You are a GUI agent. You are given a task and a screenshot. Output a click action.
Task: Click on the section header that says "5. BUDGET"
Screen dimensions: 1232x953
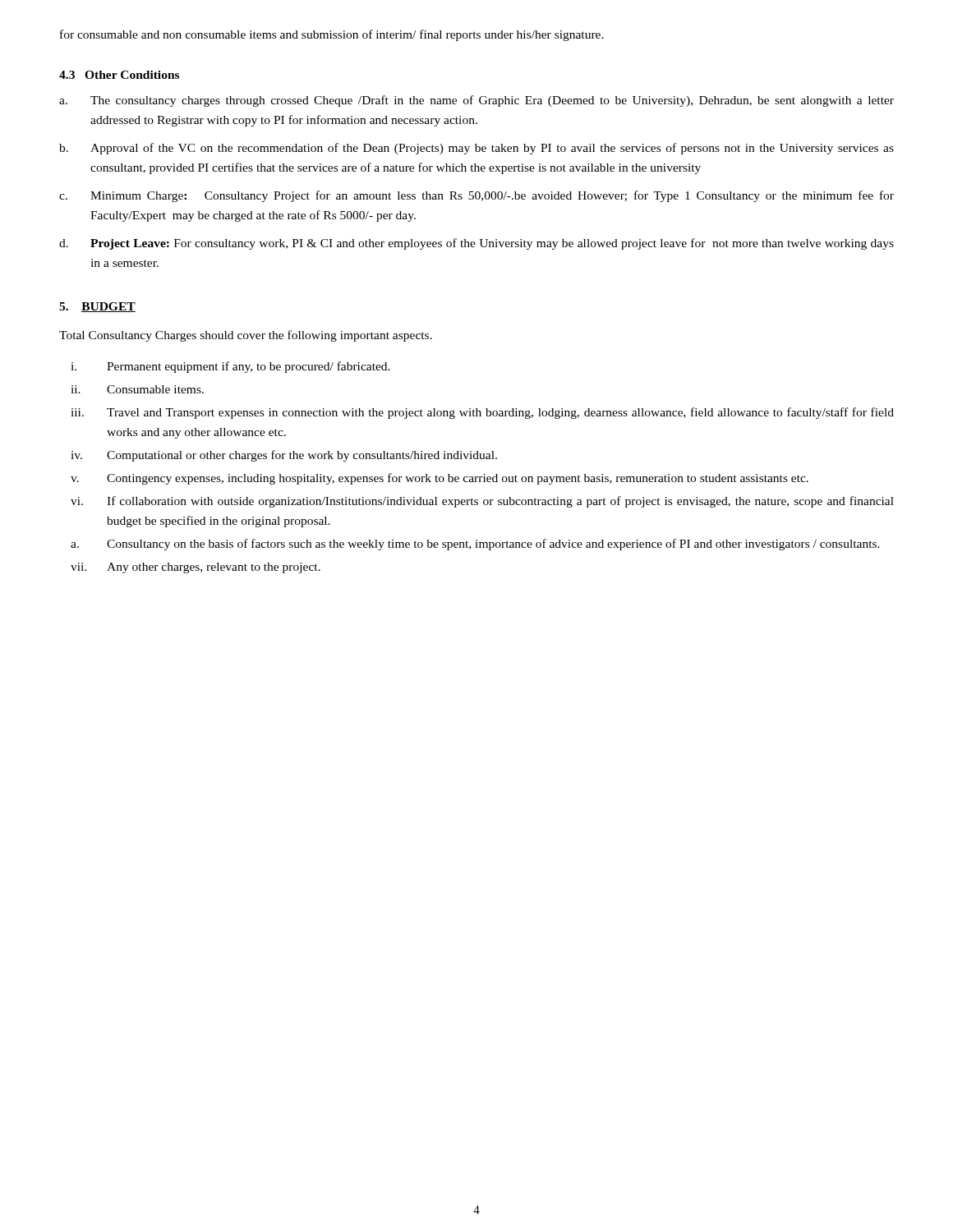(x=97, y=306)
